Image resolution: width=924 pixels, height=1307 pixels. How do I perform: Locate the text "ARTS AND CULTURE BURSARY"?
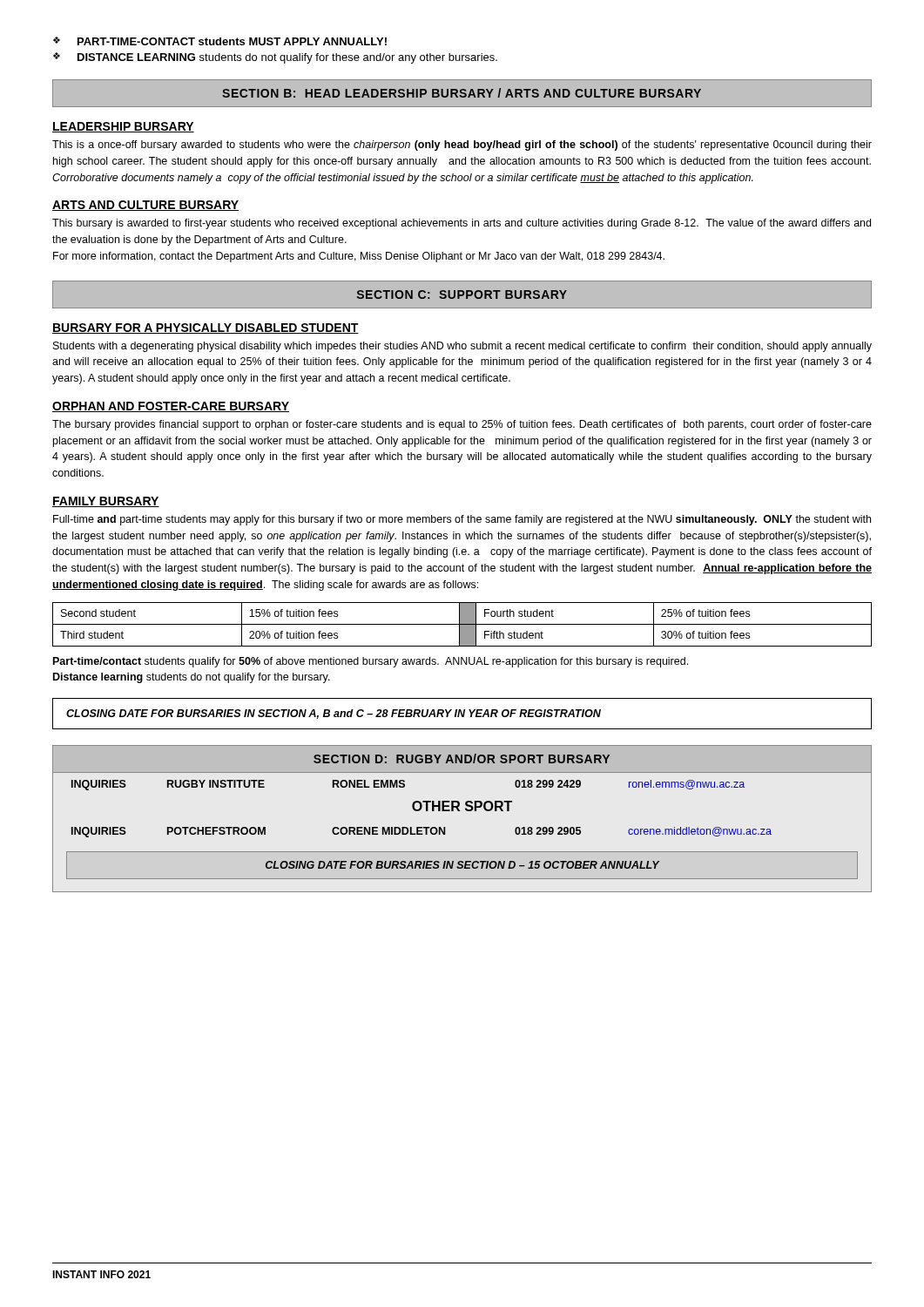pos(146,205)
